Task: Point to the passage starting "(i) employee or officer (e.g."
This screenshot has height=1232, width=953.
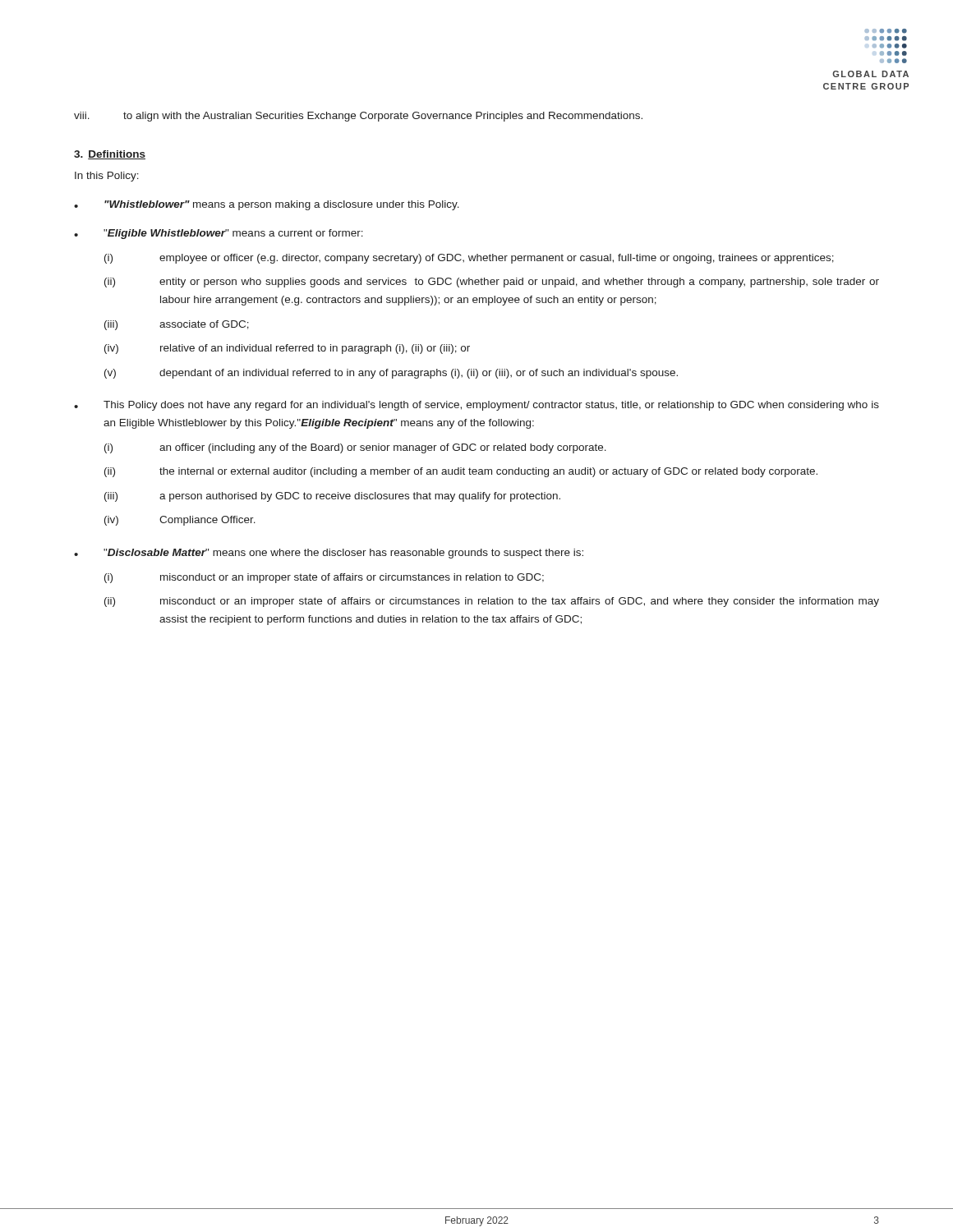Action: click(491, 258)
